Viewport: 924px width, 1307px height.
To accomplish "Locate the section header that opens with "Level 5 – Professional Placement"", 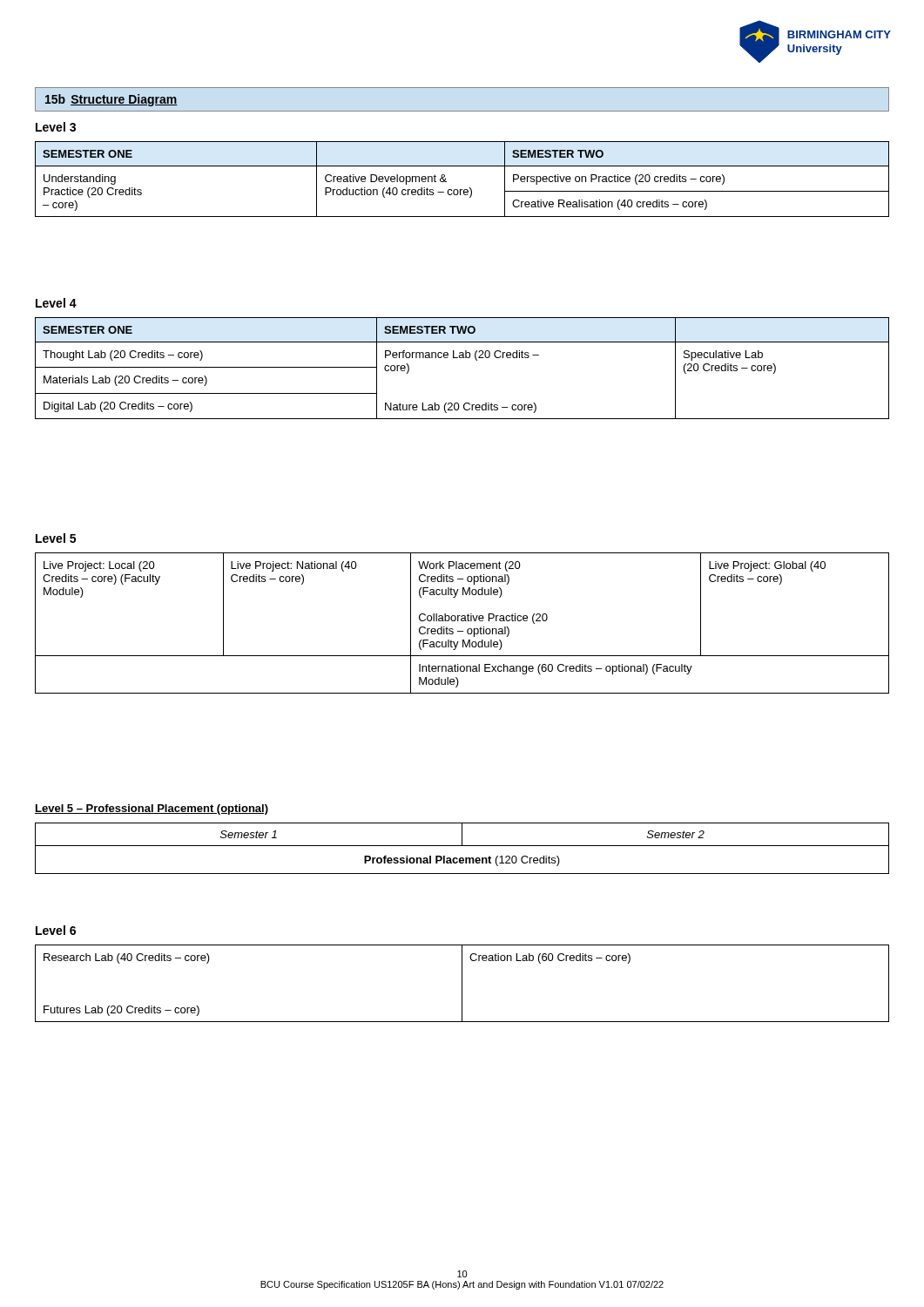I will pos(152,808).
